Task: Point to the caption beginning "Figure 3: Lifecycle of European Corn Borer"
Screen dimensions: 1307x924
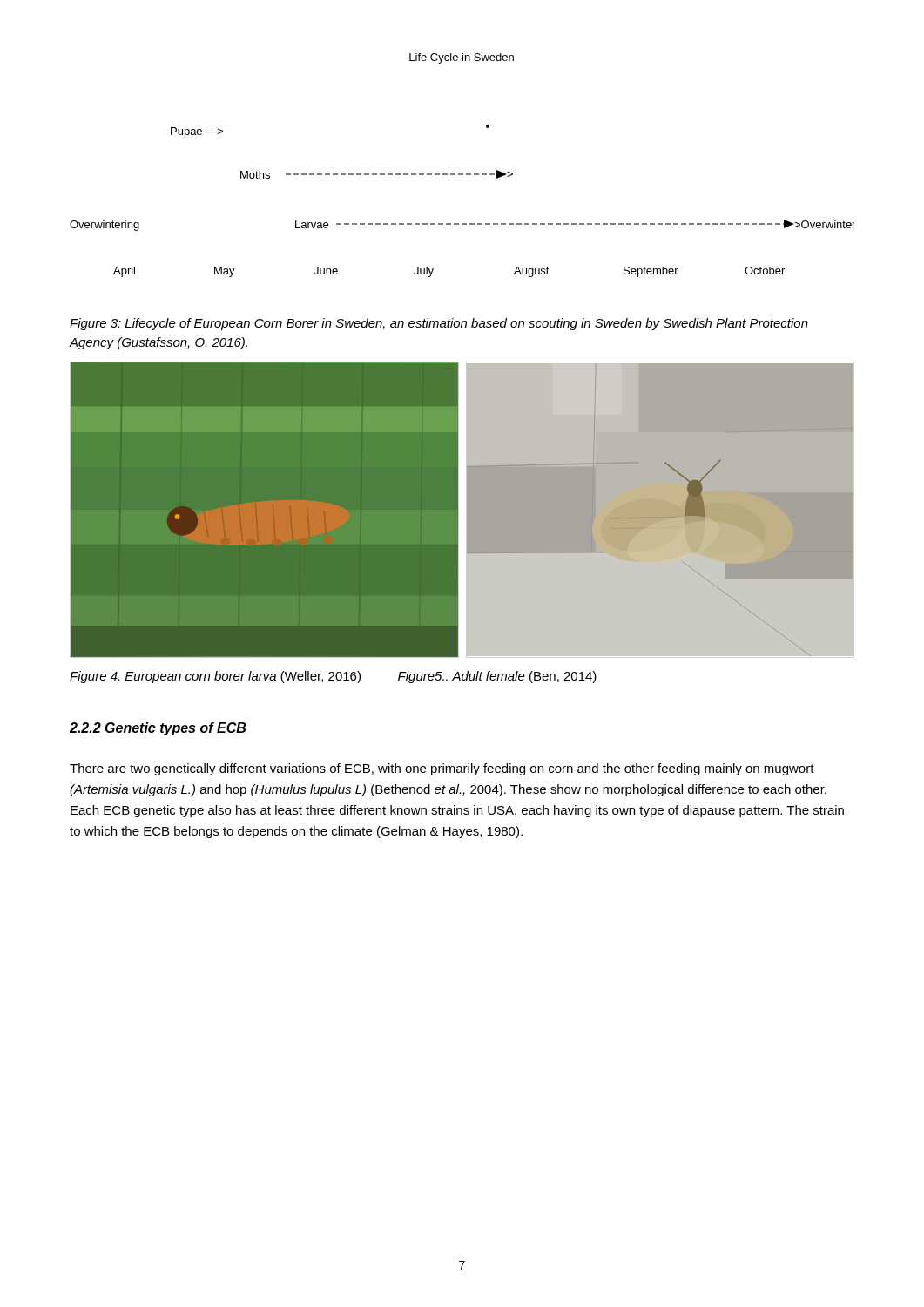Action: tap(439, 332)
